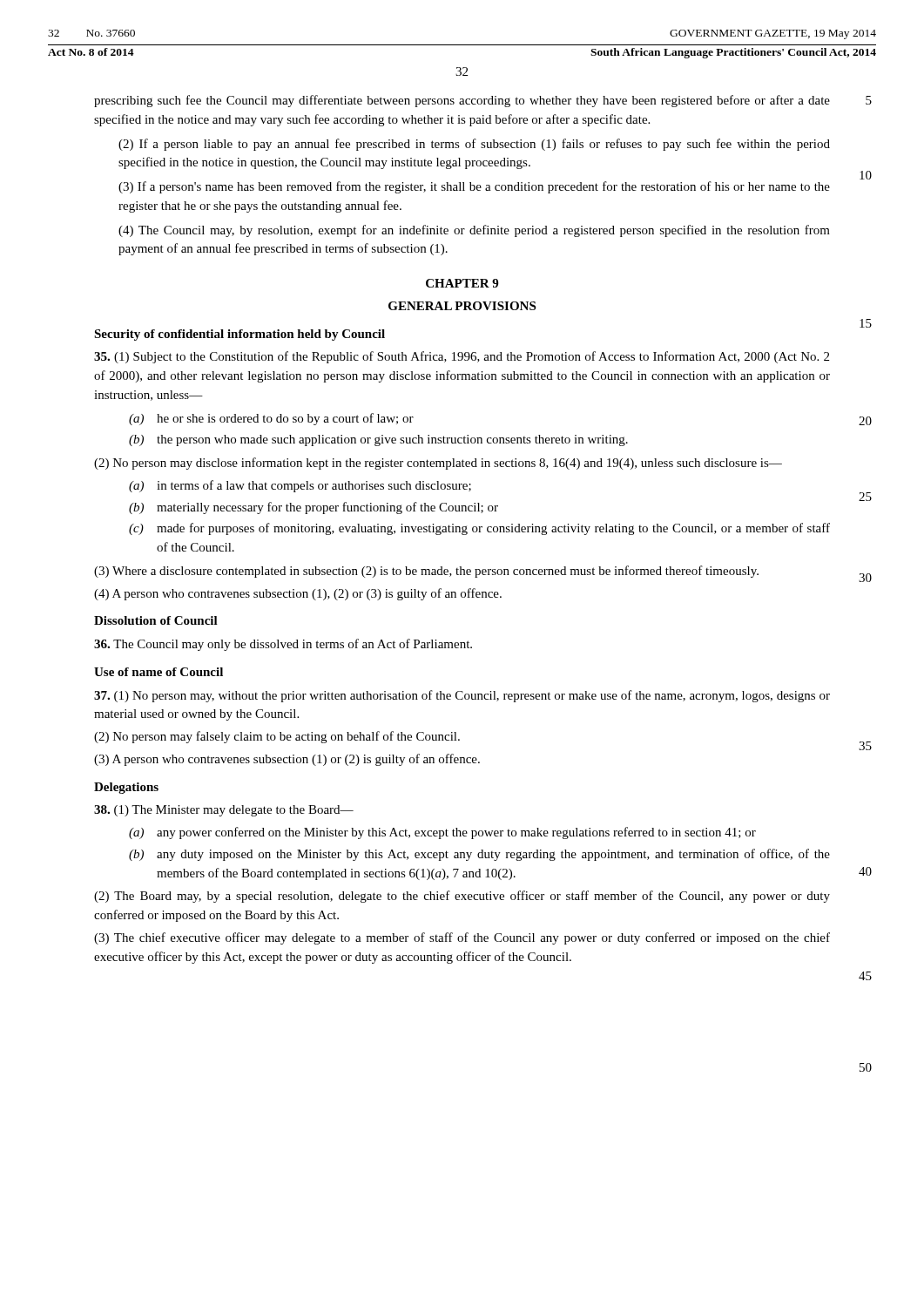924x1307 pixels.
Task: Point to the element starting "(b) any duty imposed on"
Action: click(x=479, y=864)
